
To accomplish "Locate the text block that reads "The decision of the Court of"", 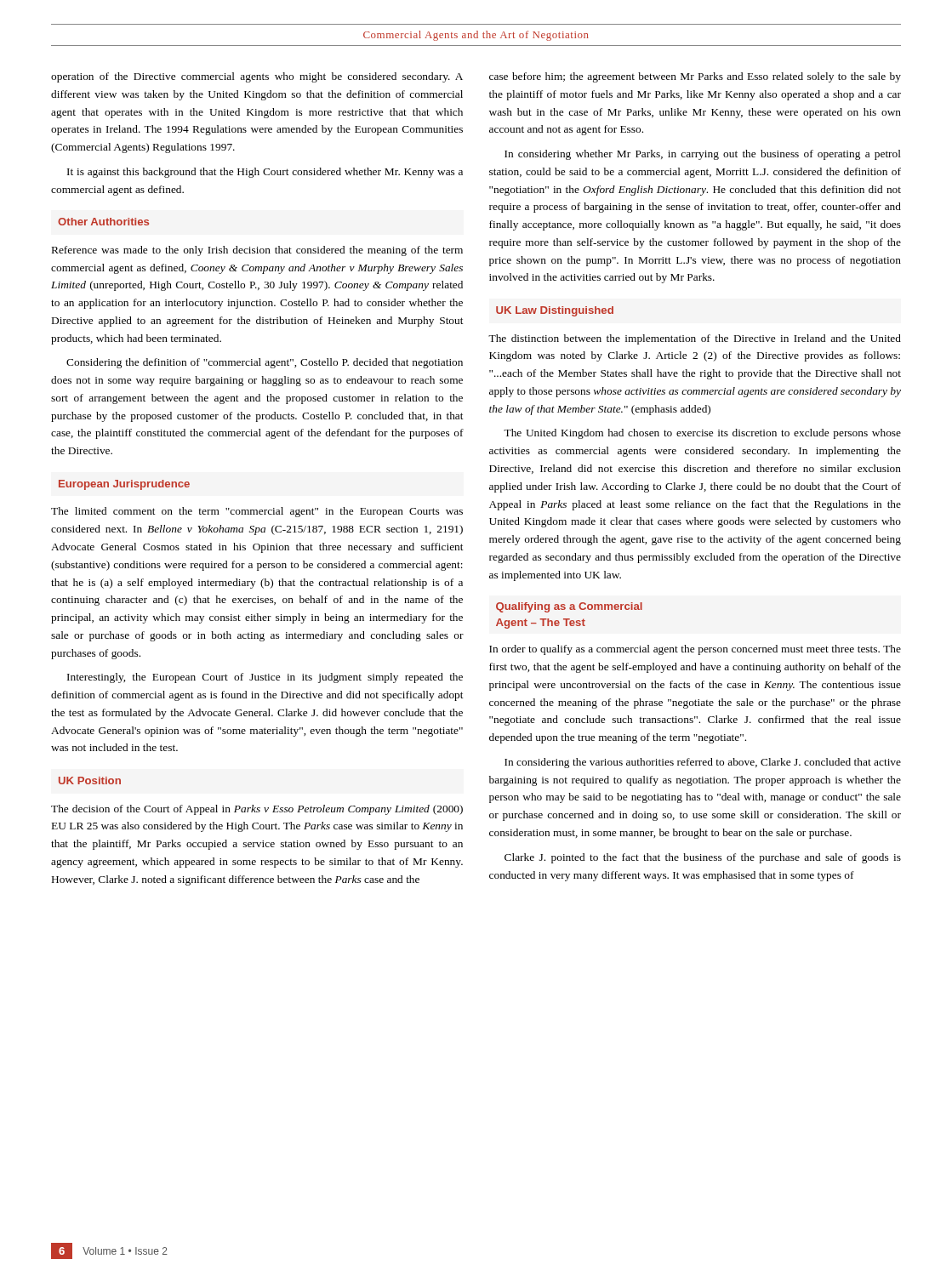I will [257, 844].
